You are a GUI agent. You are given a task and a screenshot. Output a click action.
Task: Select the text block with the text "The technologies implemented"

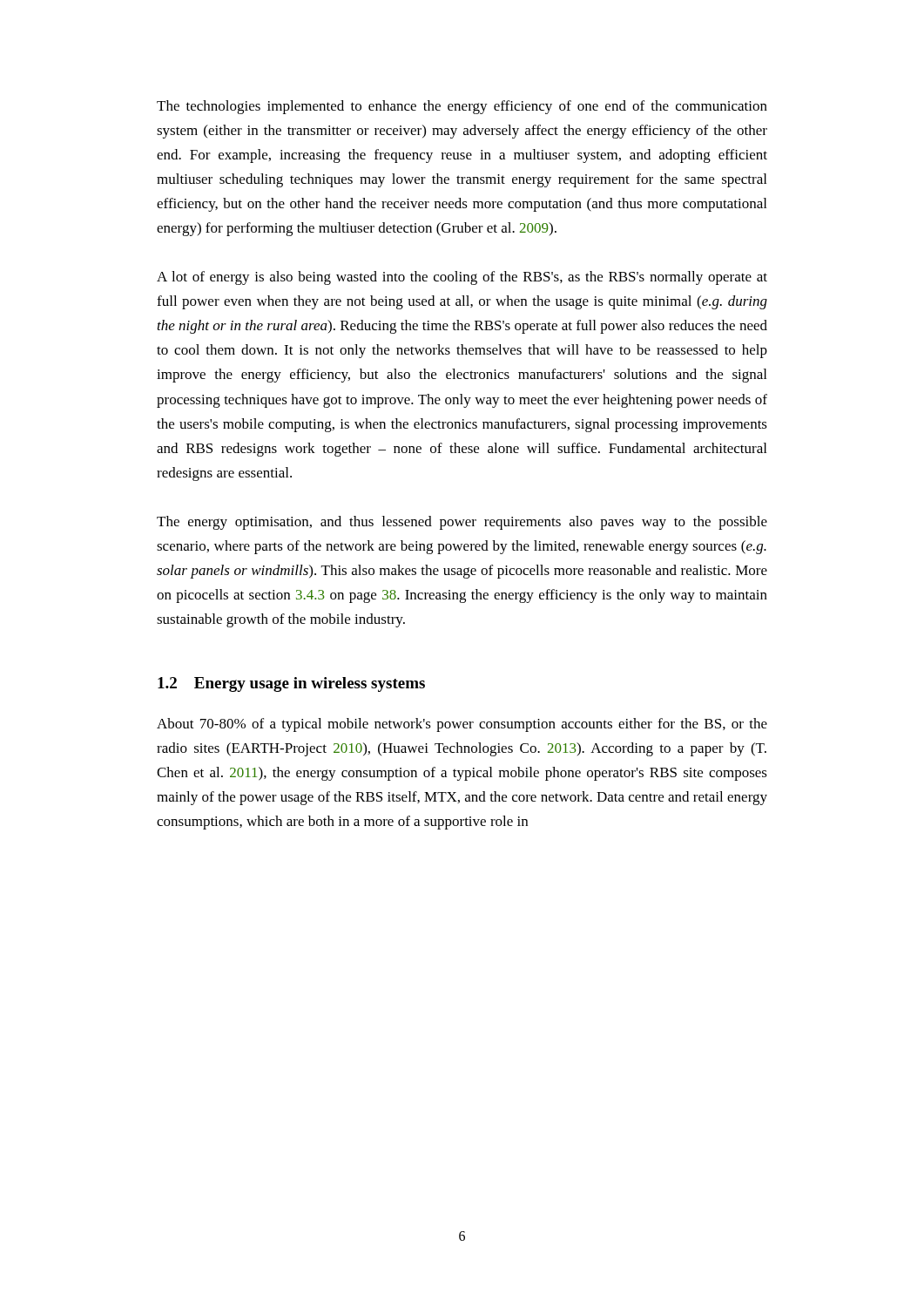coord(462,167)
